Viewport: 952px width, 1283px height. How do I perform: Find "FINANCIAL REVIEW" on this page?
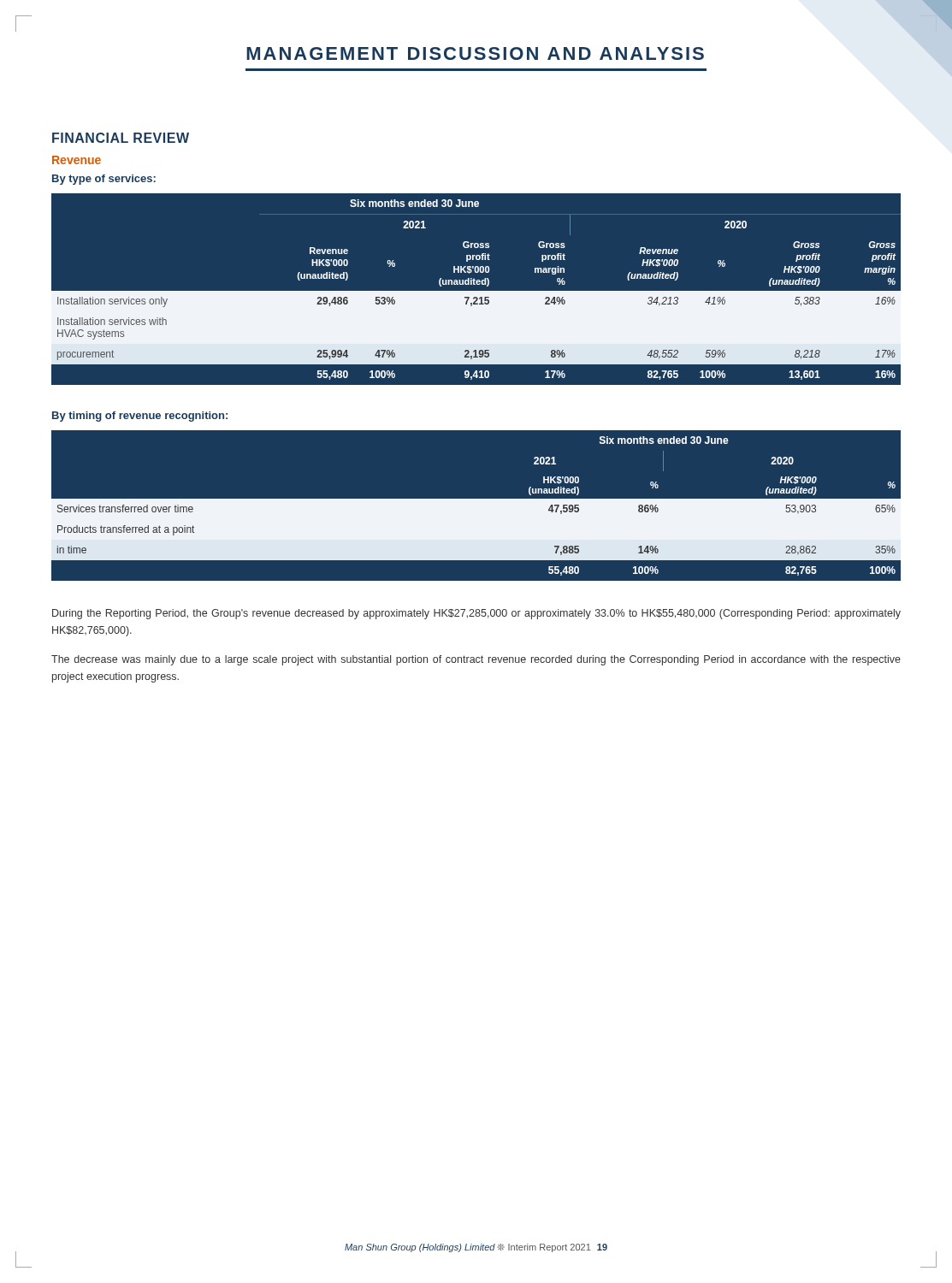tap(121, 138)
